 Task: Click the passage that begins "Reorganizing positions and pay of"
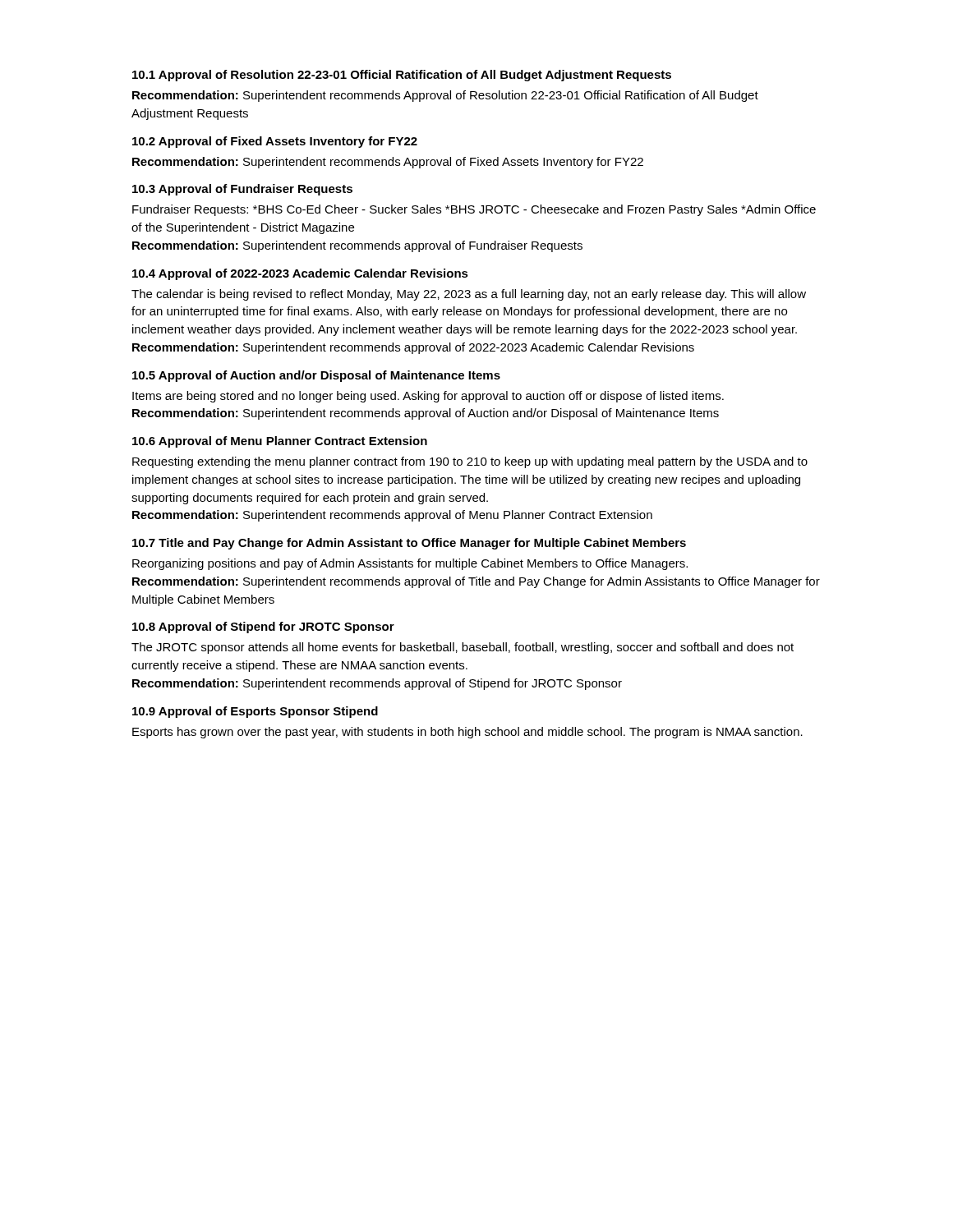[475, 581]
